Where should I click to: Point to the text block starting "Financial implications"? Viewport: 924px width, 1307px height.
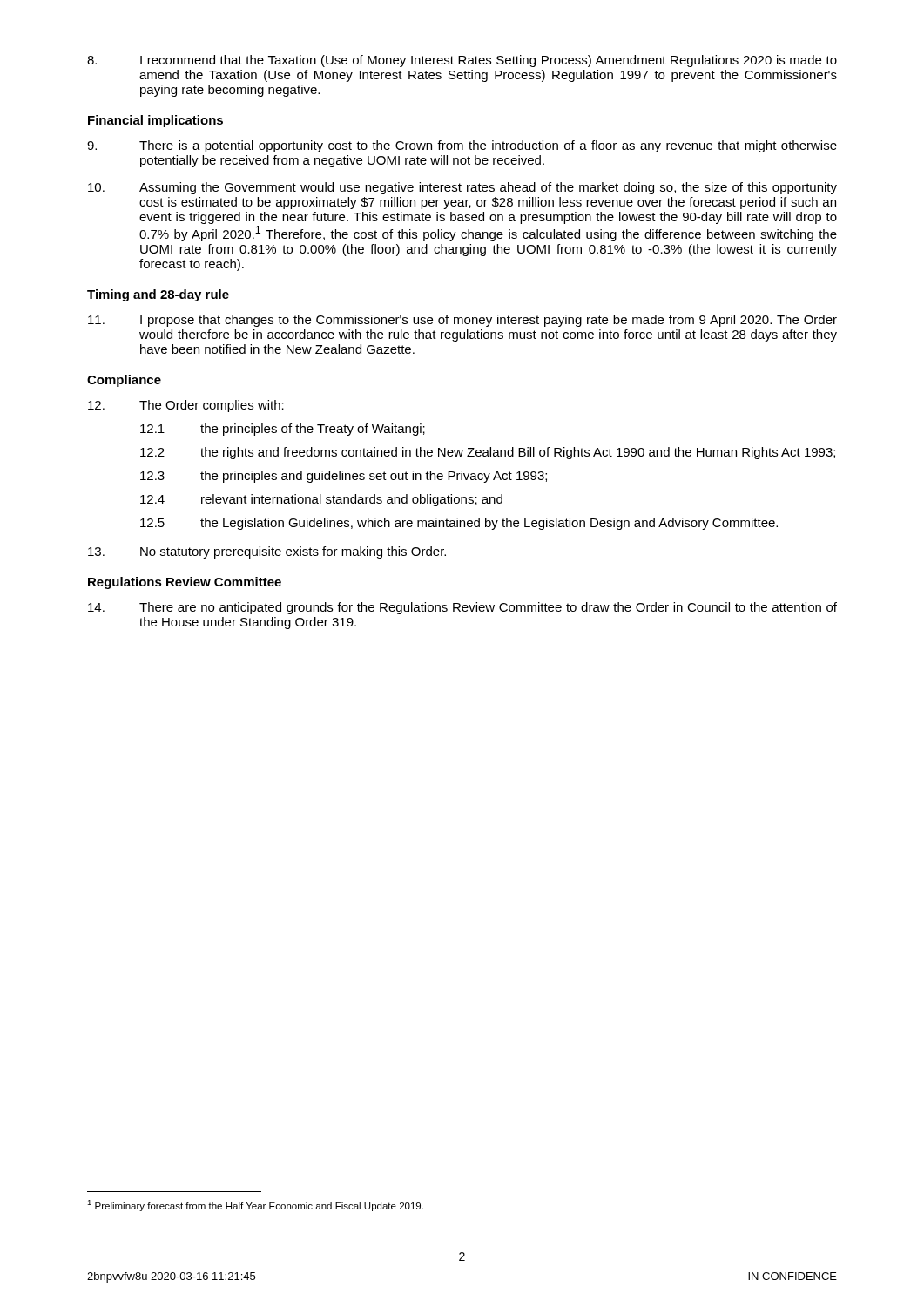(155, 120)
